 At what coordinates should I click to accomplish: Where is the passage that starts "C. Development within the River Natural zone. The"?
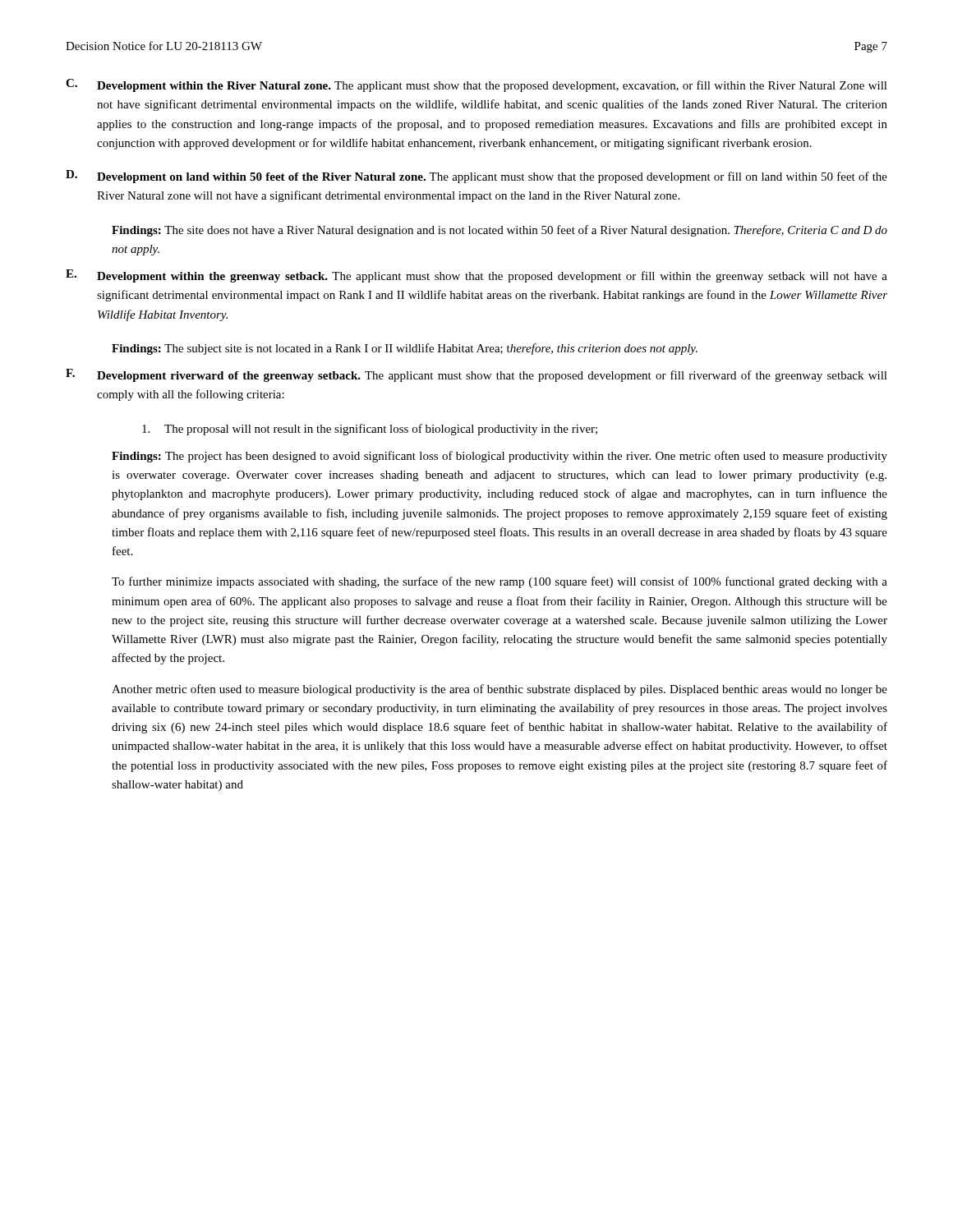pyautogui.click(x=476, y=115)
